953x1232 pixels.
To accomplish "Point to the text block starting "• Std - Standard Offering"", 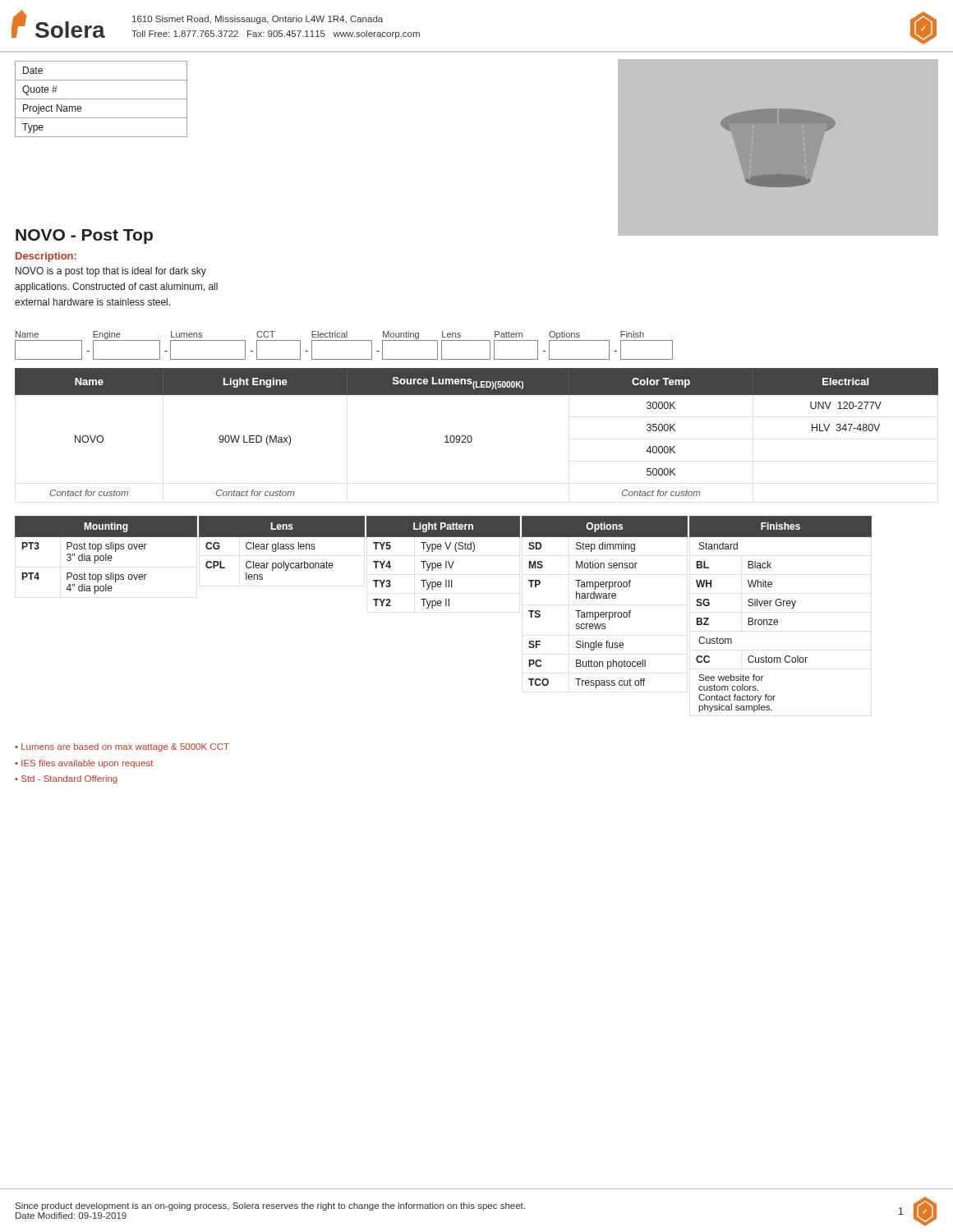I will tap(66, 779).
